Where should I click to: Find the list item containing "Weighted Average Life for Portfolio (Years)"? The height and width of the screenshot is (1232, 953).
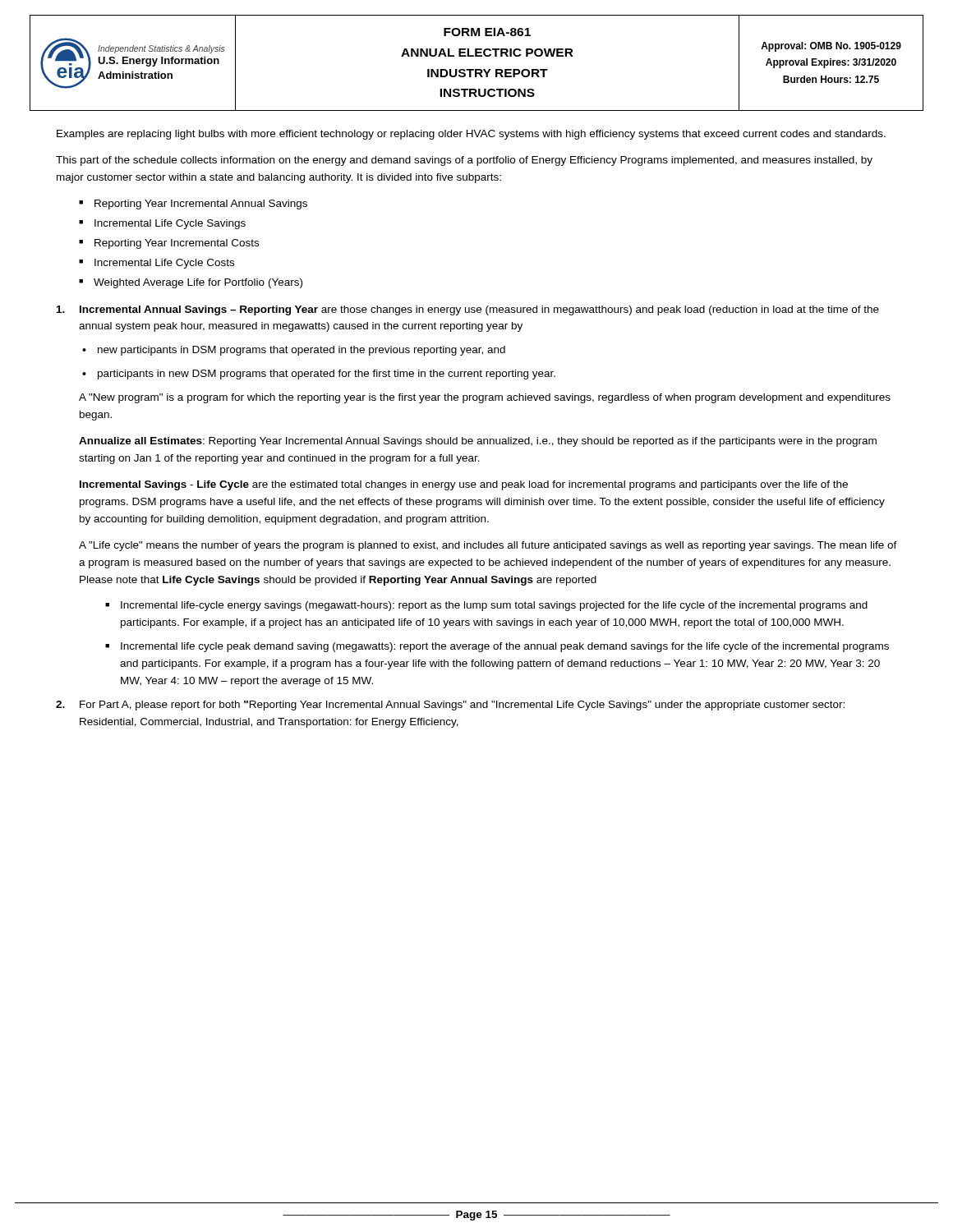tap(191, 283)
